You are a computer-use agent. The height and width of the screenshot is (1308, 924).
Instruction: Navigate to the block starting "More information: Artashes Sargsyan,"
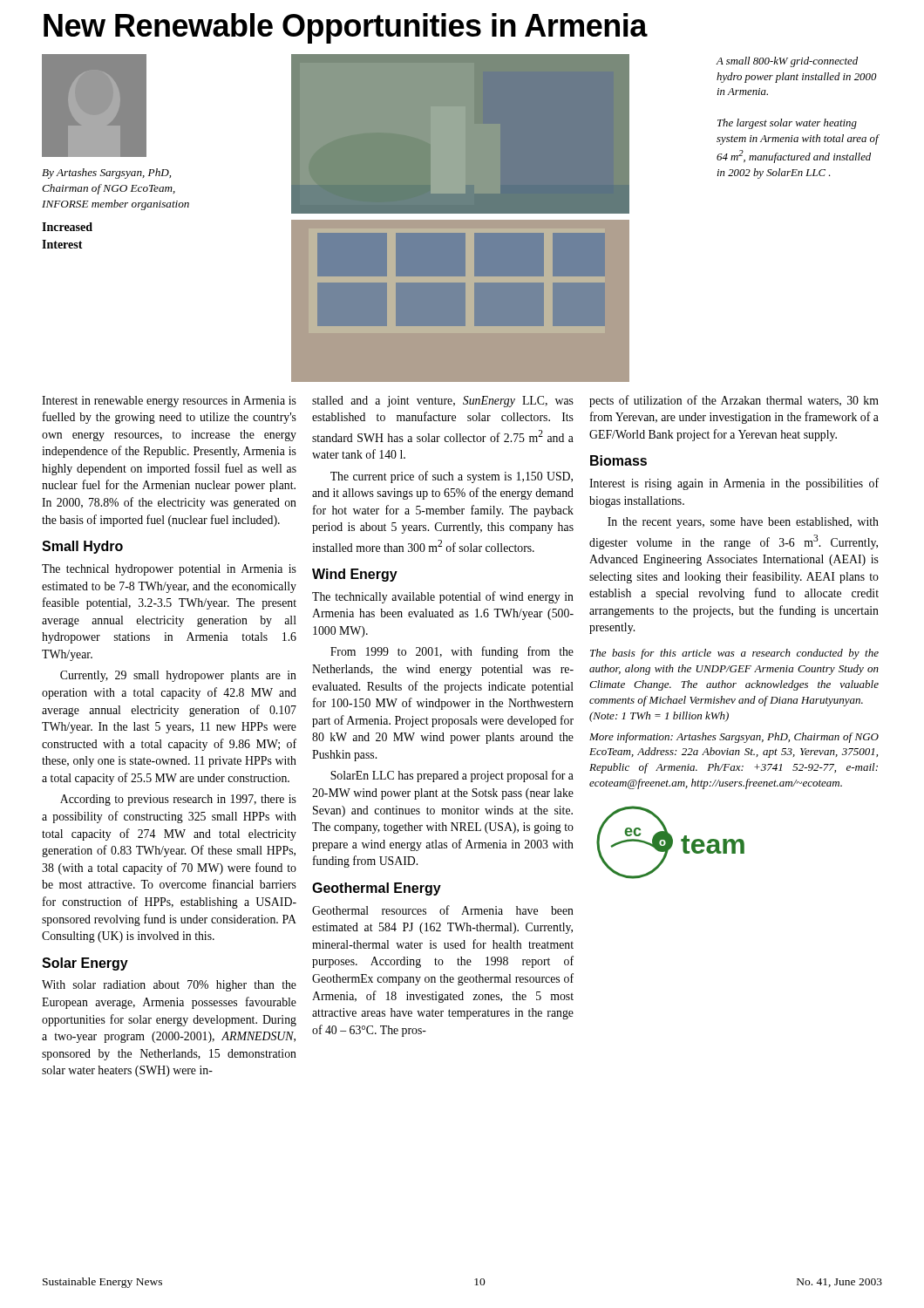734,760
